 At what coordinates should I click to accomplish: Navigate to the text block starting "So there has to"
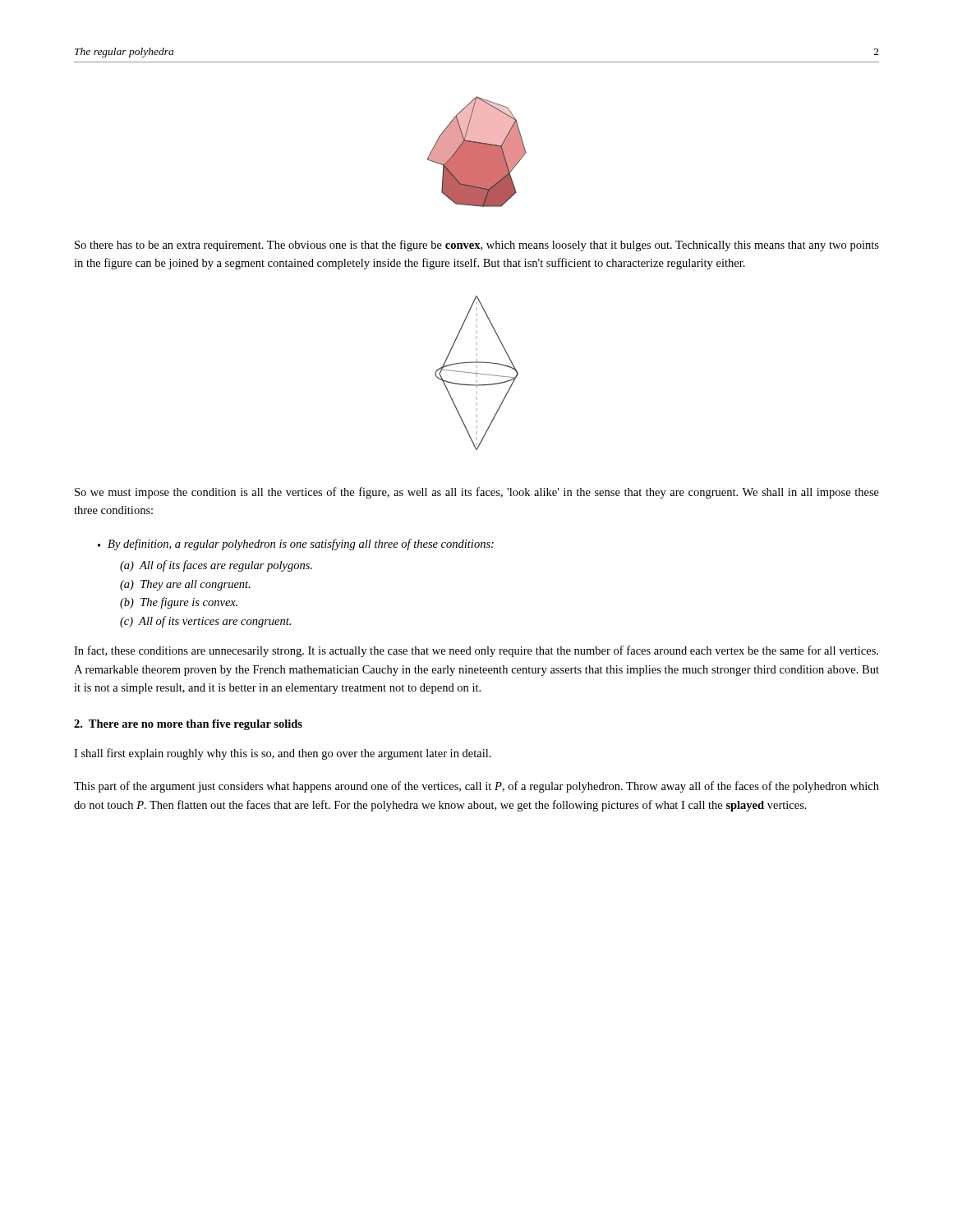(x=476, y=254)
